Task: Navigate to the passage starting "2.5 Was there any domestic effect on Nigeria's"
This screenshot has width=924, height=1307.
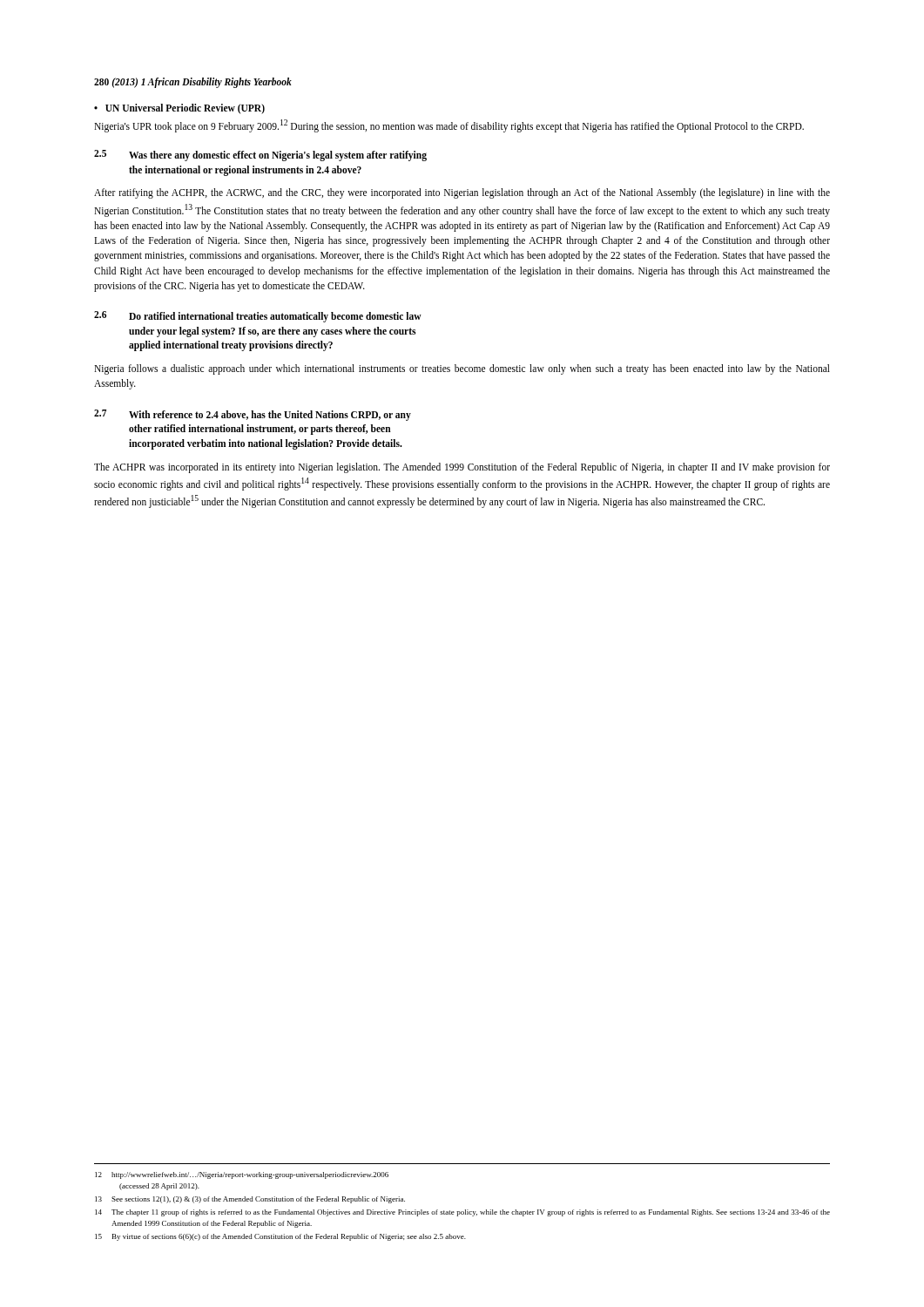Action: tap(260, 163)
